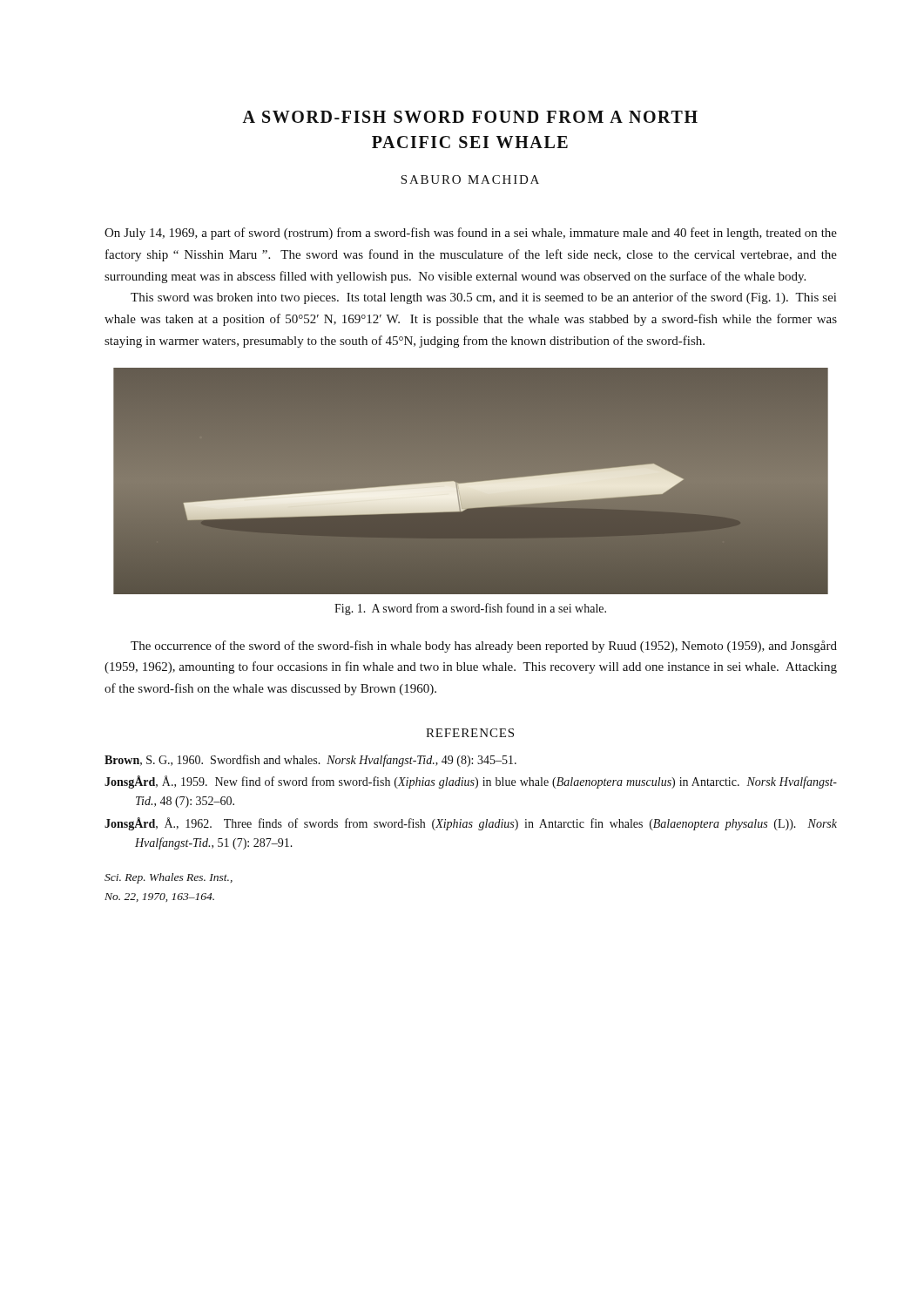Navigate to the text starting "Sci. Rep. Whales Res. Inst., No. 22,"
Viewport: 924px width, 1307px height.
coord(169,887)
